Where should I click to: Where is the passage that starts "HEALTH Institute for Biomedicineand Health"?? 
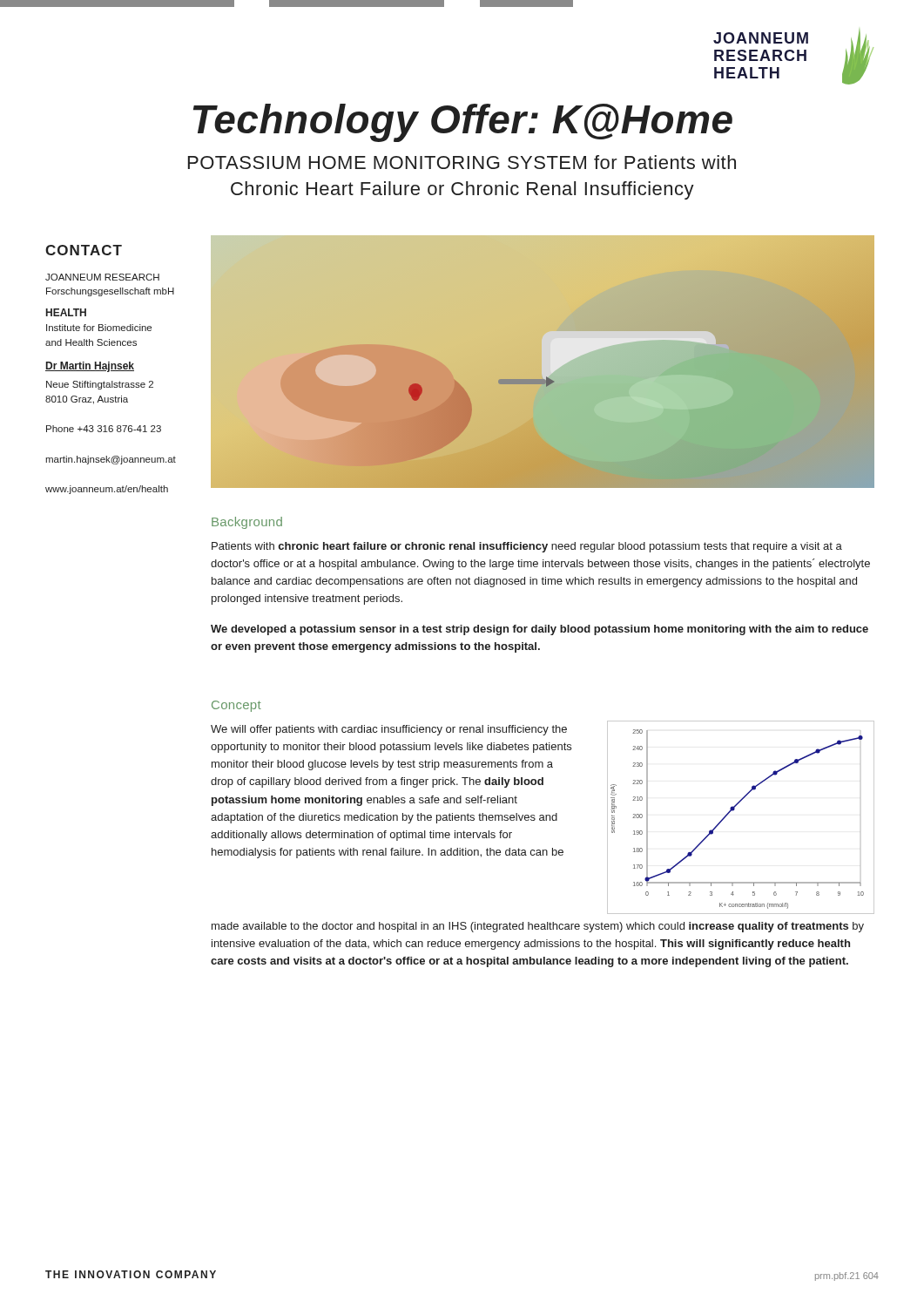(121, 329)
